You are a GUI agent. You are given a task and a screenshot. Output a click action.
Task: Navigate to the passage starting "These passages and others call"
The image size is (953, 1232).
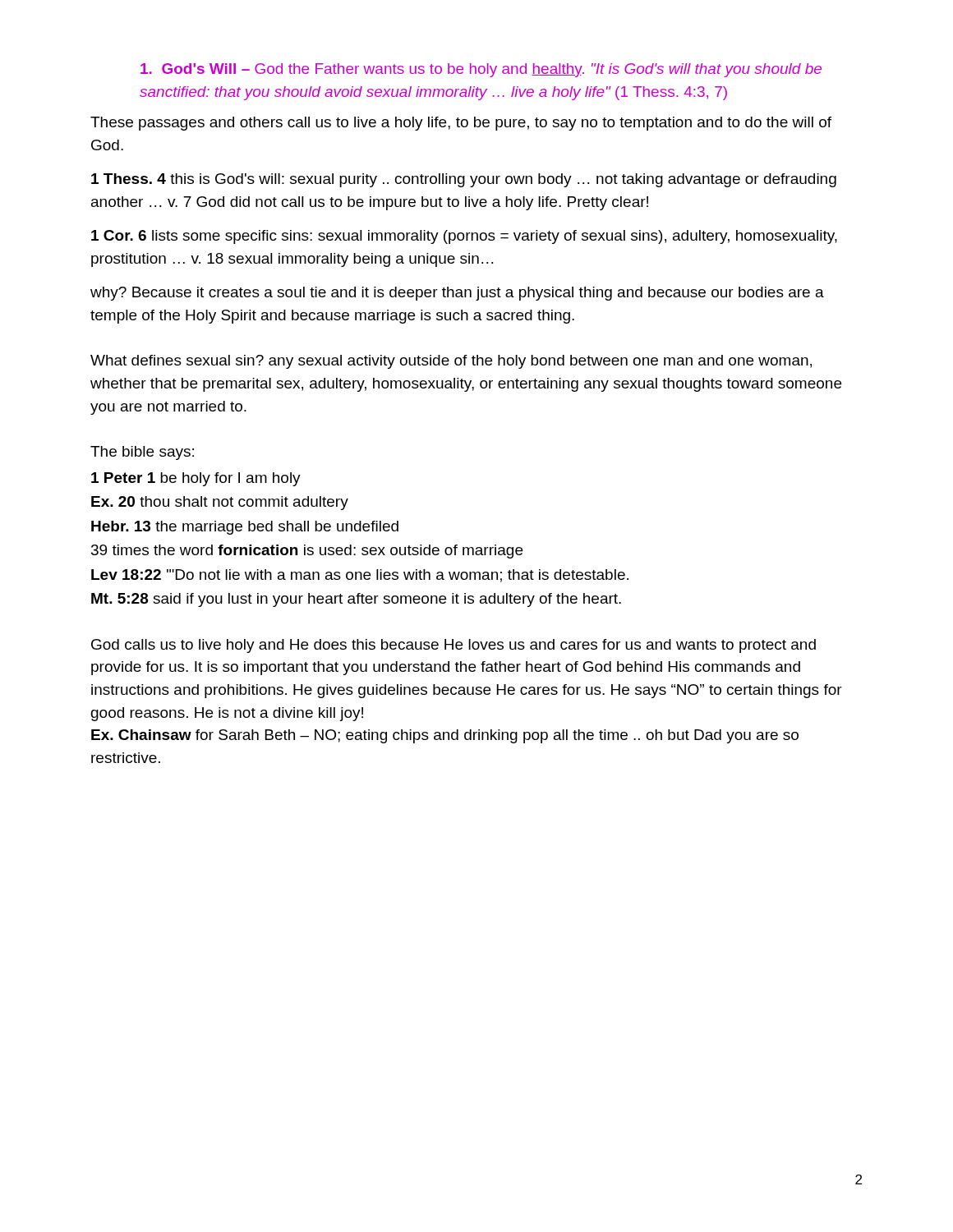coord(461,133)
